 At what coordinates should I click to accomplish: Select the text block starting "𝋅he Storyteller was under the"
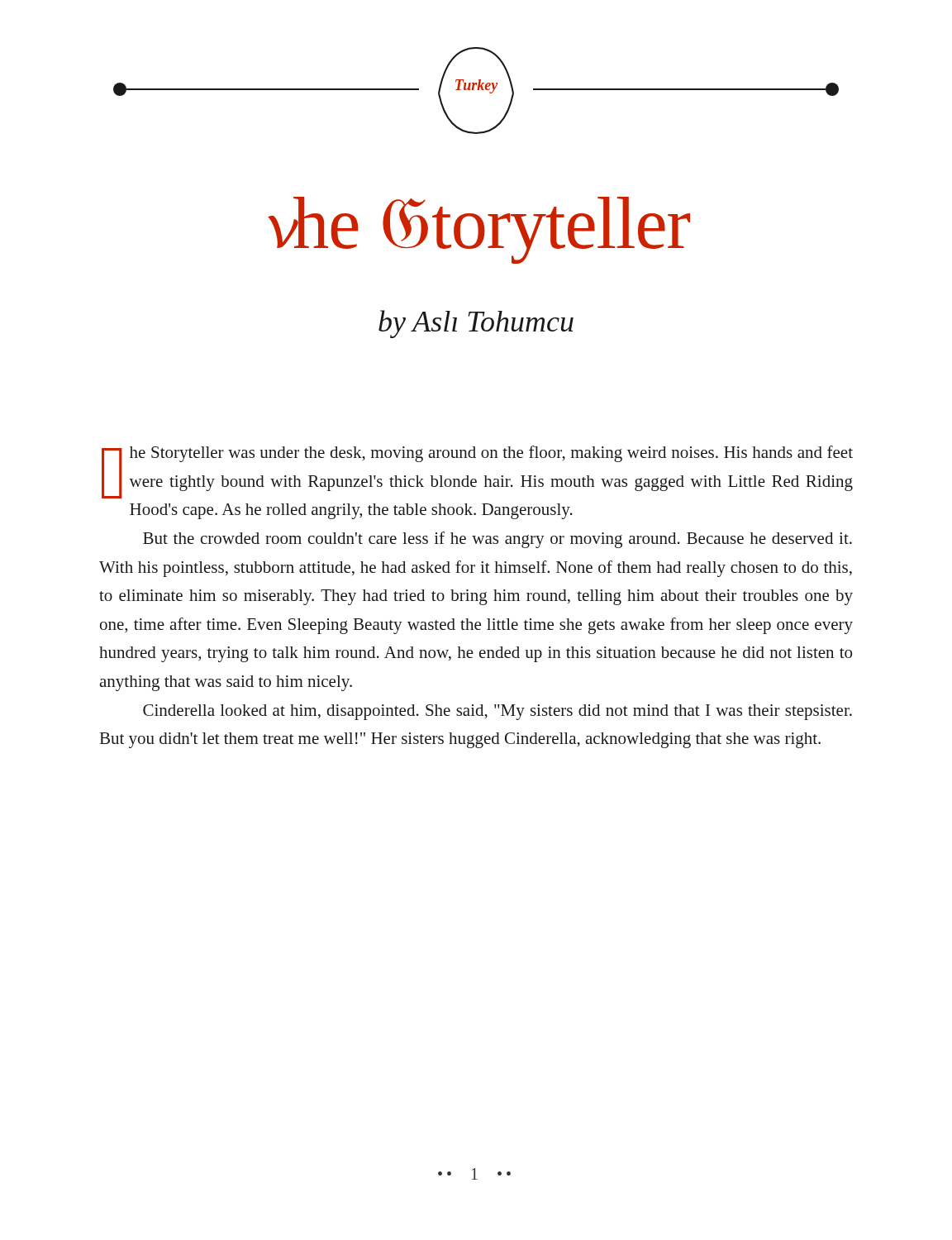coord(476,596)
